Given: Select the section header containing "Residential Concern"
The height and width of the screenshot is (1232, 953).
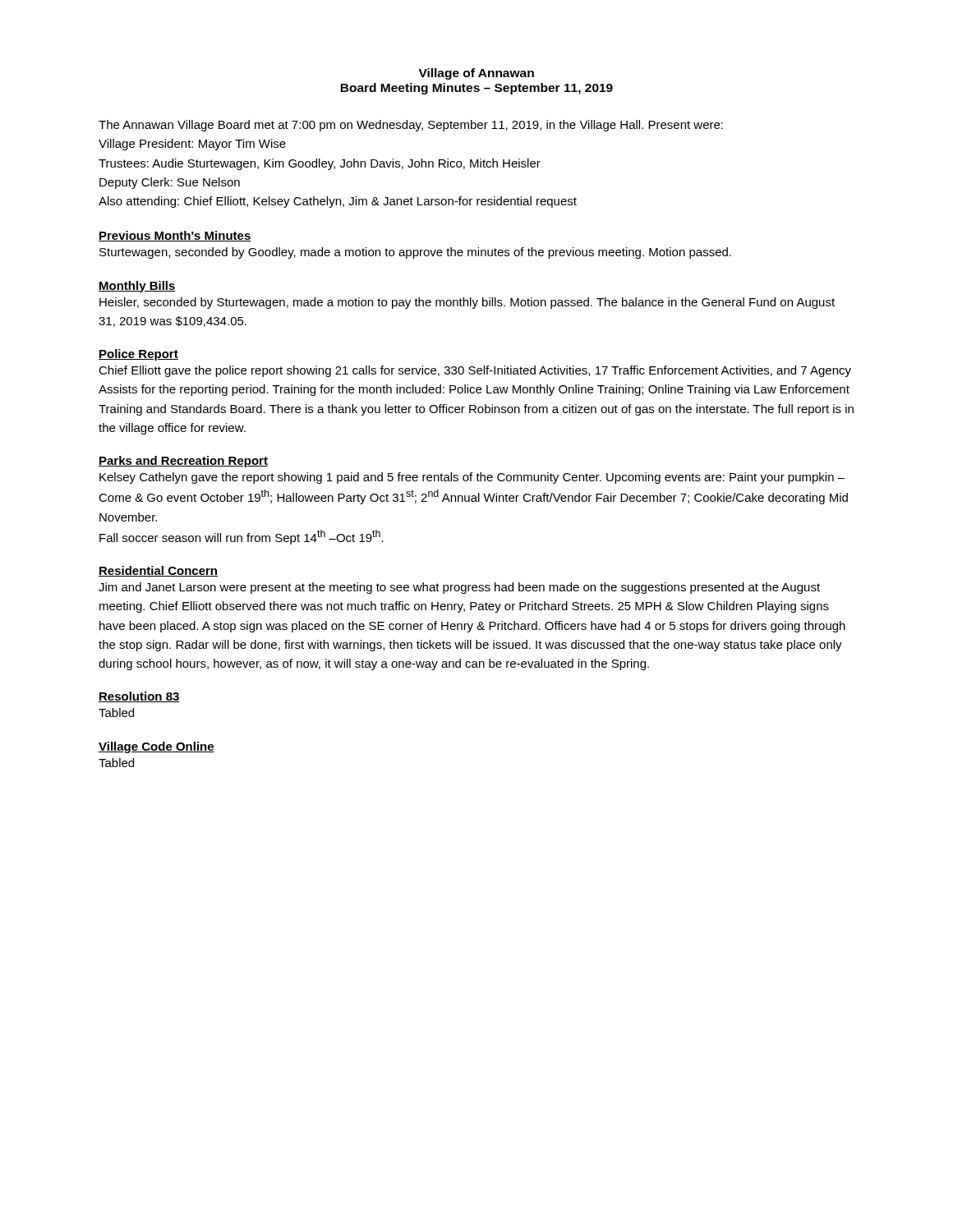Looking at the screenshot, I should pyautogui.click(x=158, y=570).
